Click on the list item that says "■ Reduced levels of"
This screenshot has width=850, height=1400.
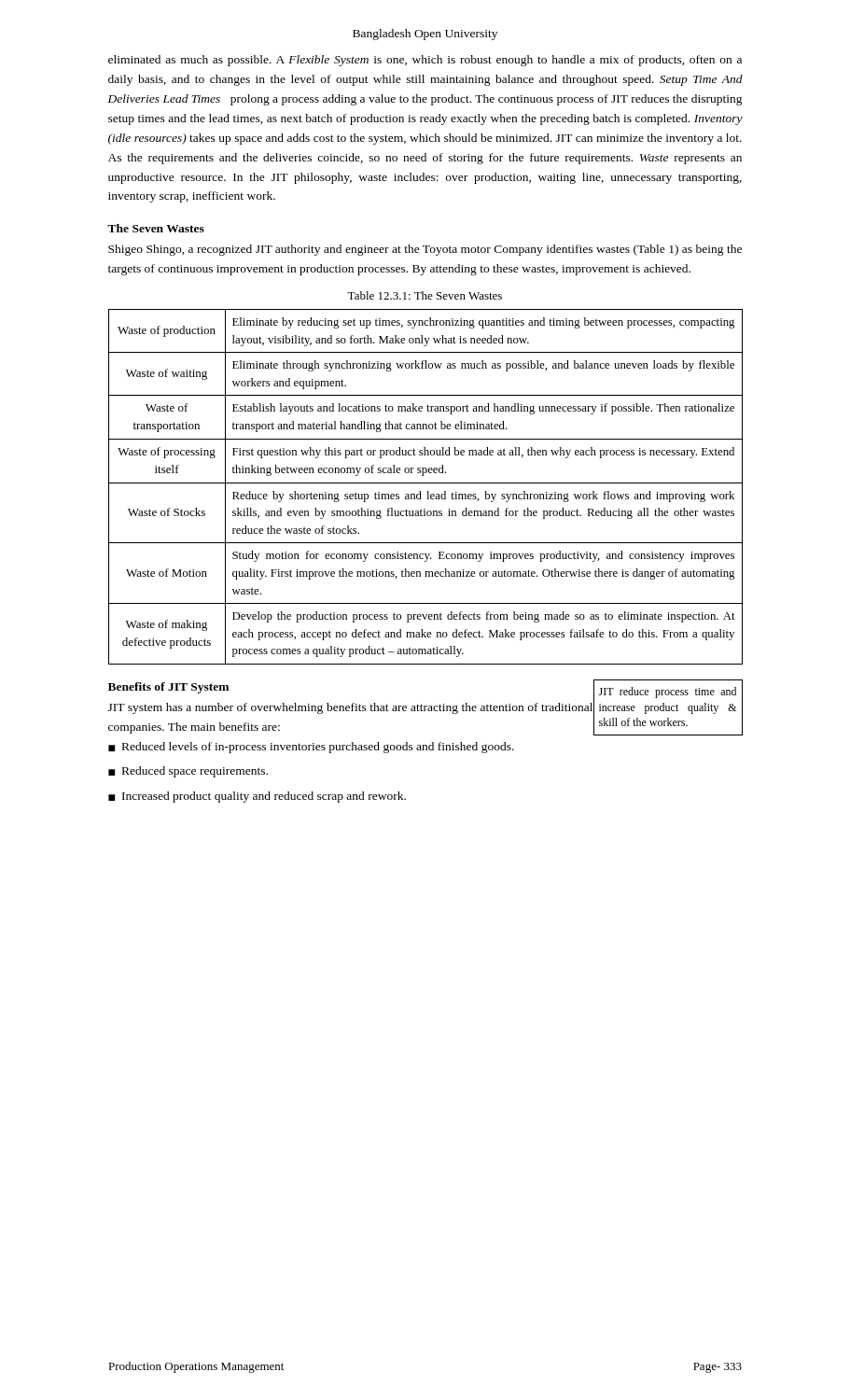[x=311, y=748]
